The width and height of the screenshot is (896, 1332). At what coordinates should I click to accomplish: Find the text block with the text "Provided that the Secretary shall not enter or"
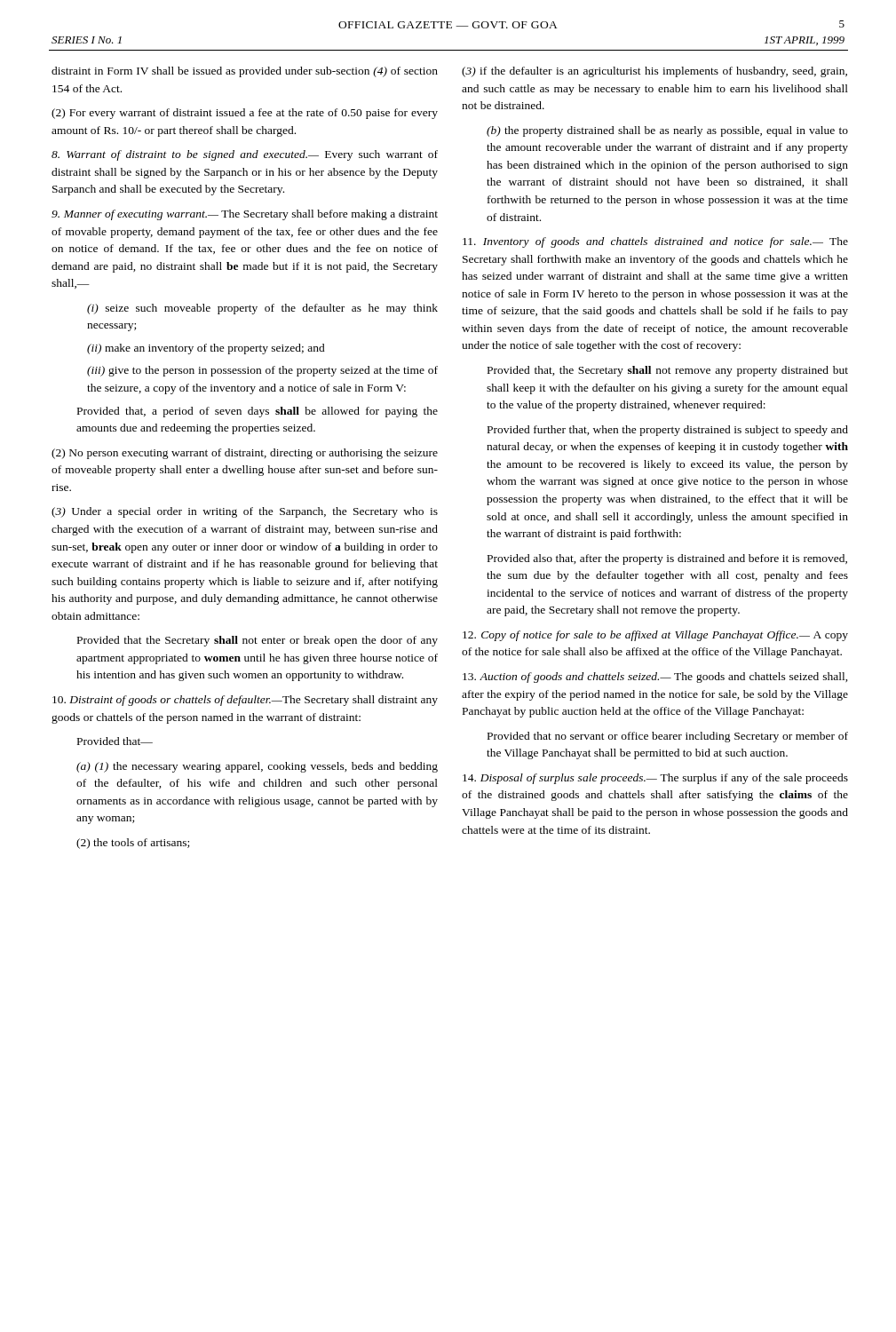click(257, 658)
